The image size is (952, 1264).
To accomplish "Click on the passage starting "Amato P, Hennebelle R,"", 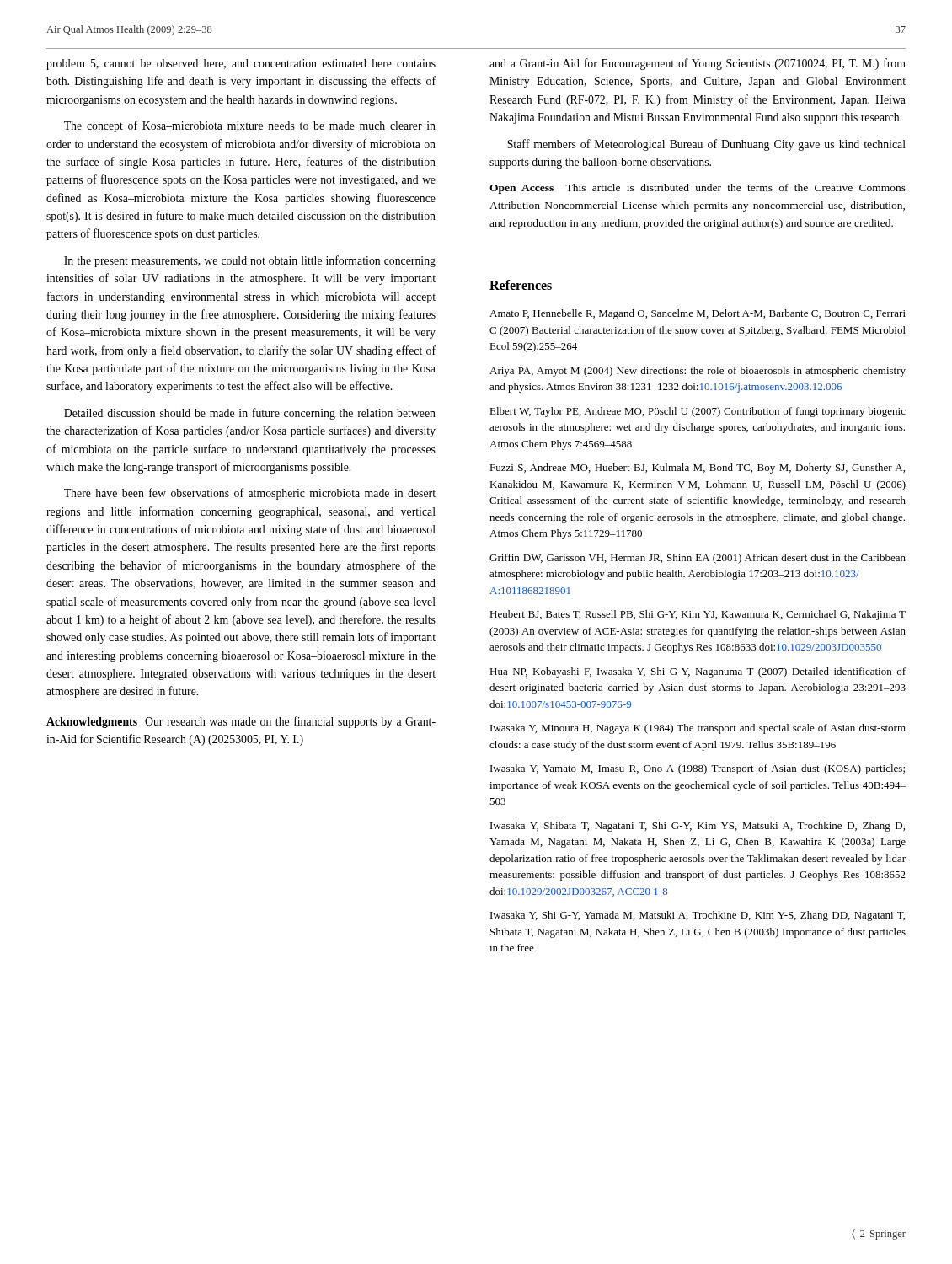I will point(698,330).
